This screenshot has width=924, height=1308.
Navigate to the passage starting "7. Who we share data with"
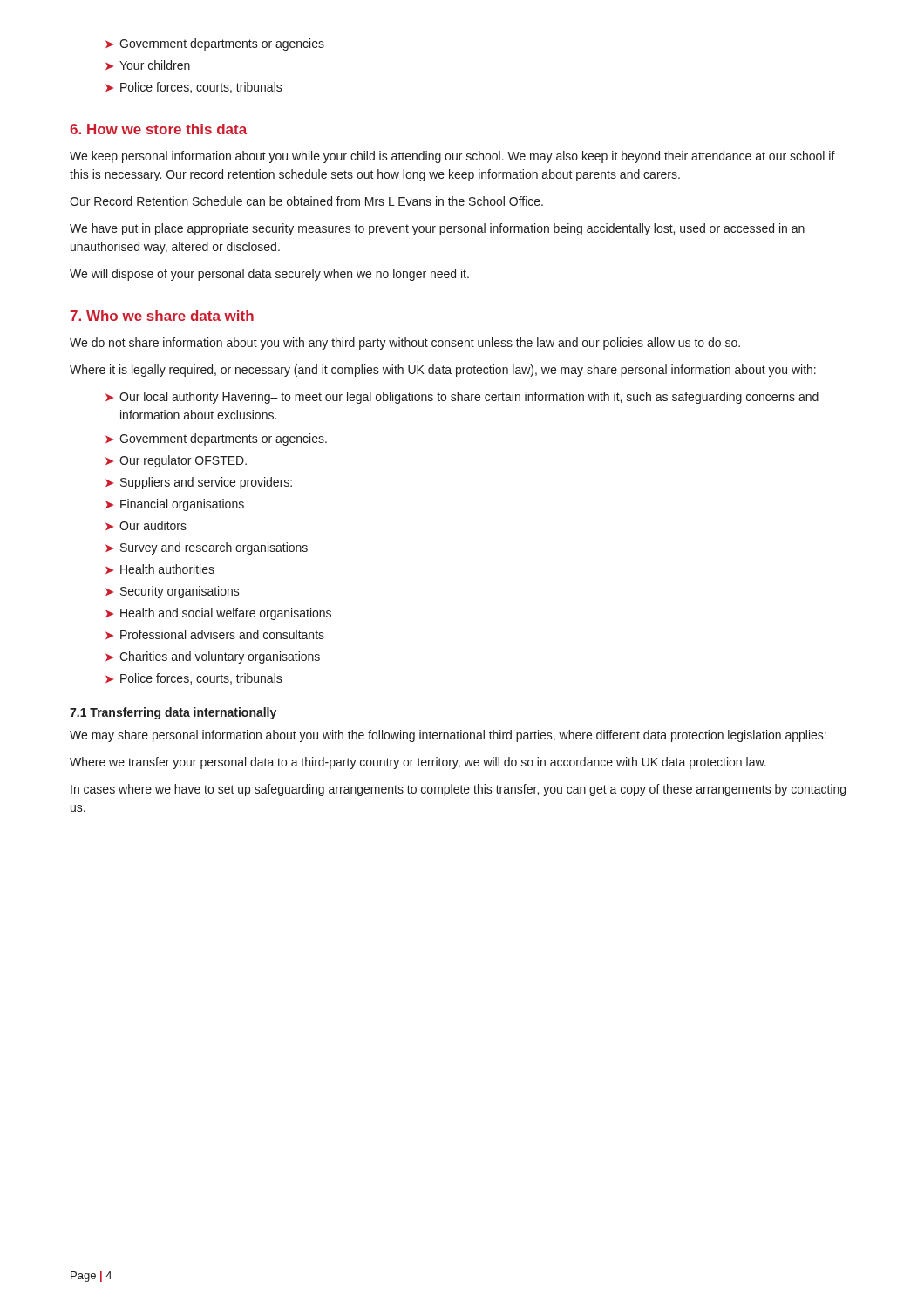162,316
